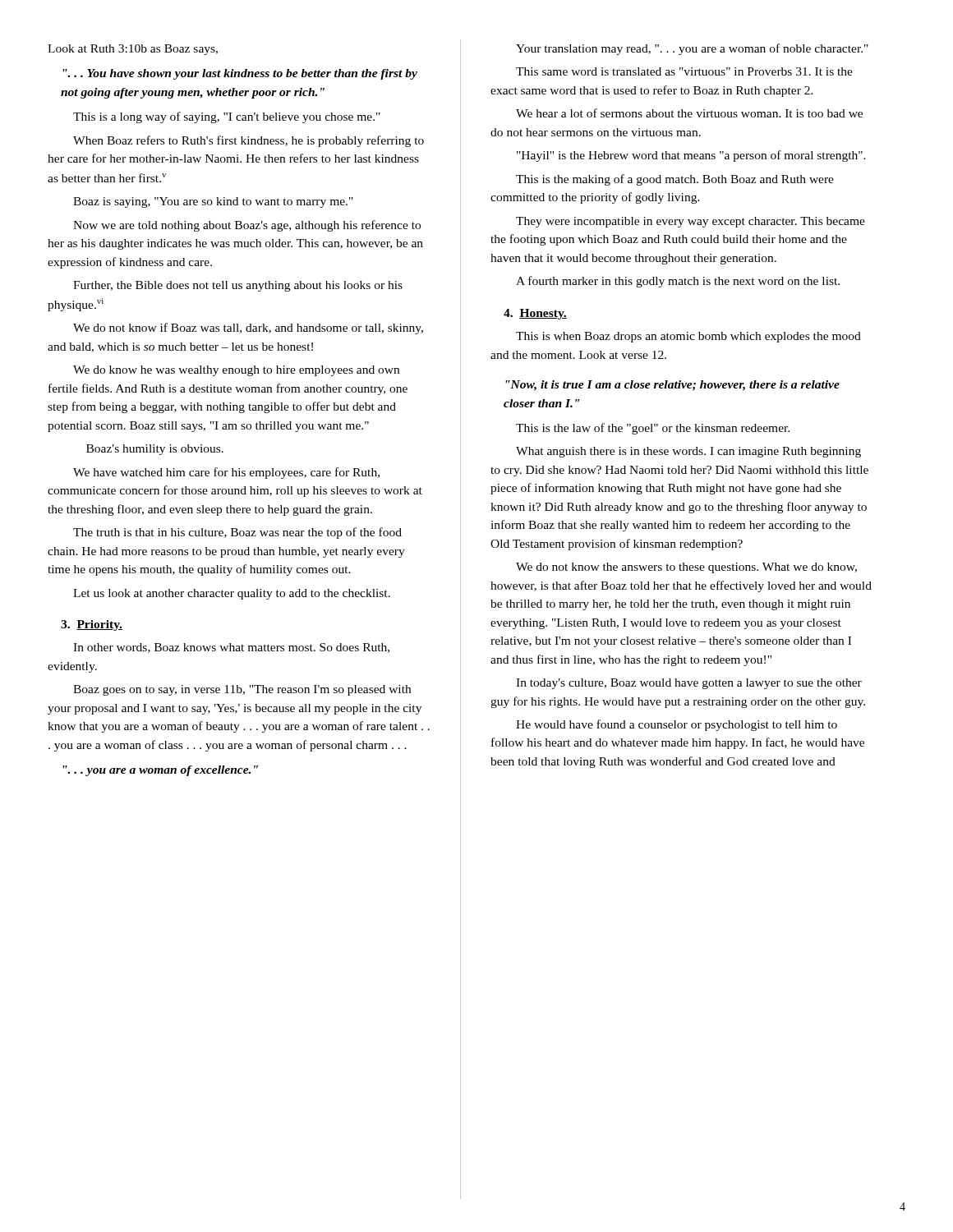
Task: Point to the passage starting "In other words, Boaz knows what matters most."
Action: coord(239,657)
